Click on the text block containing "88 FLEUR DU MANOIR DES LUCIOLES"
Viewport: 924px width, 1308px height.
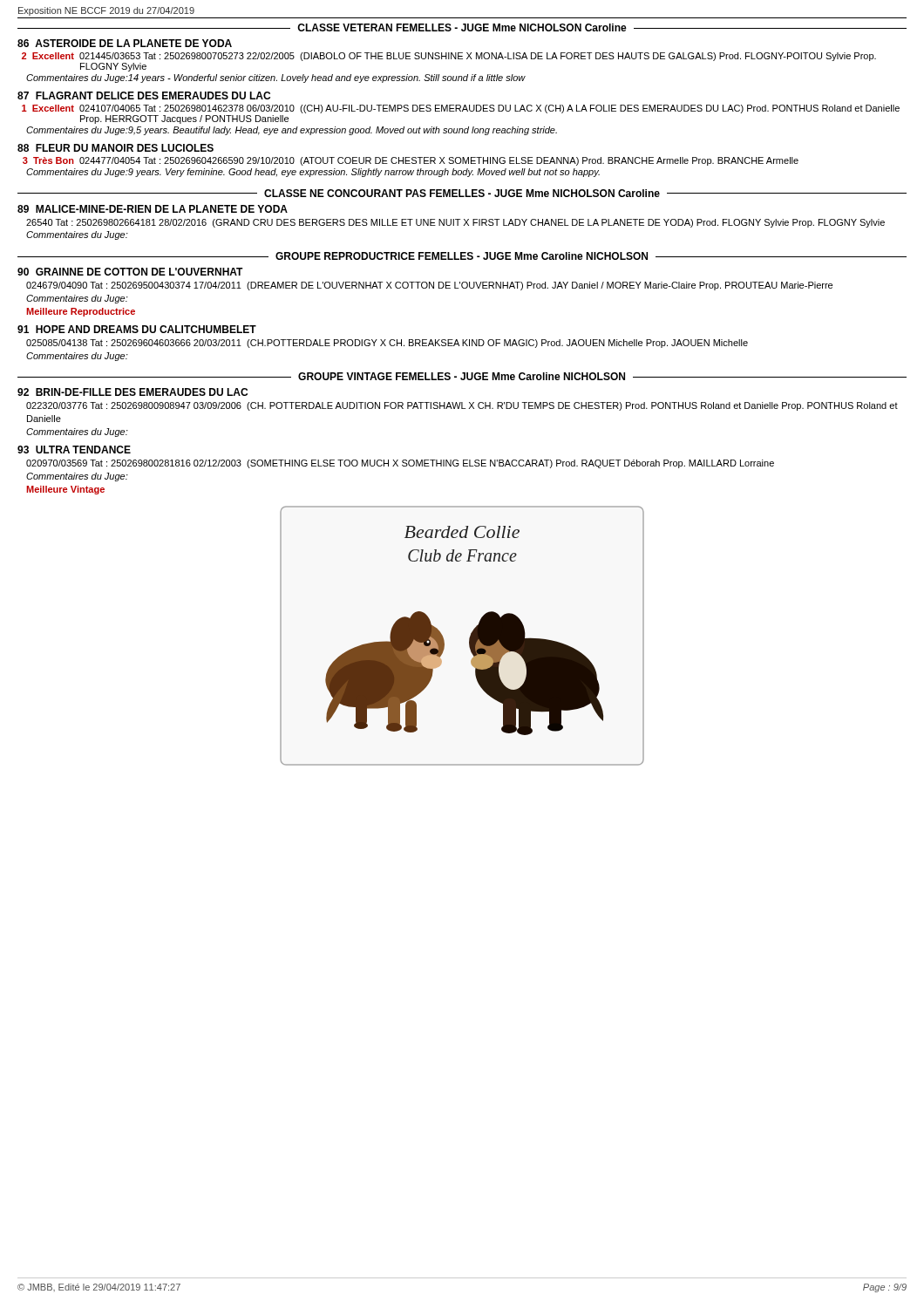pos(462,160)
